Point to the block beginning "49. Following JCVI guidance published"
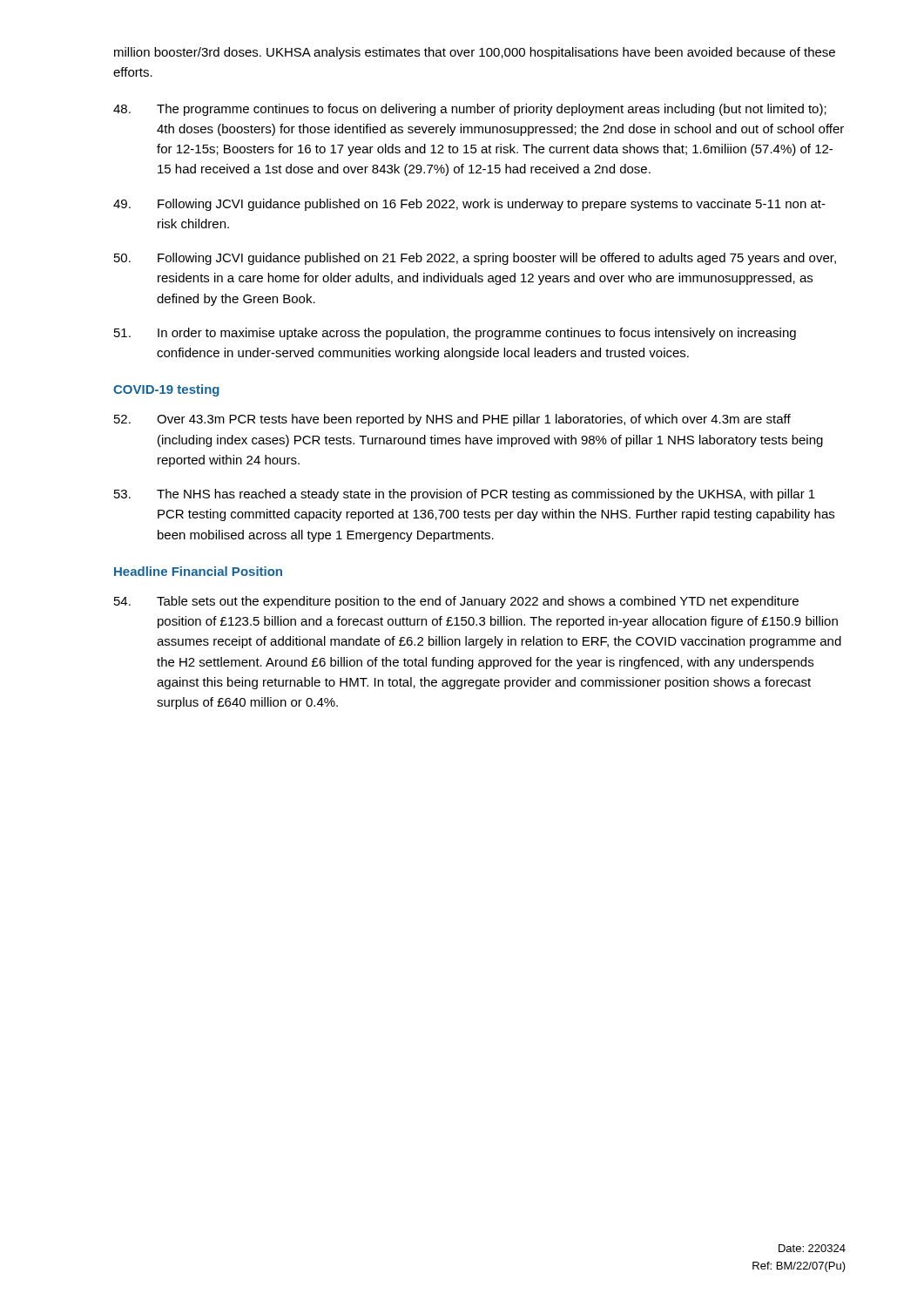Screen dimensions: 1307x924 [479, 213]
